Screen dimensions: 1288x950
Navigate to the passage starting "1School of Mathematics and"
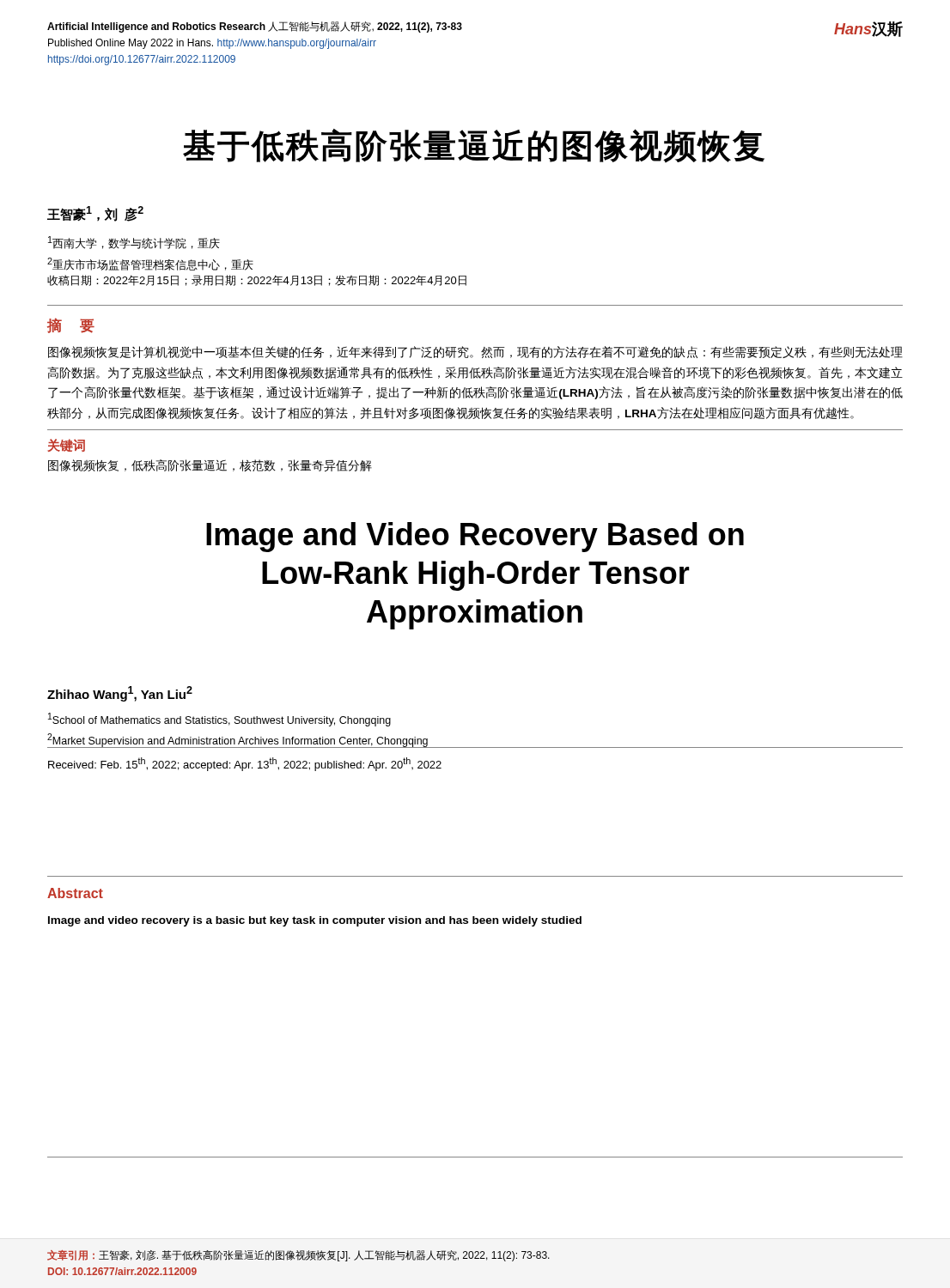pos(238,729)
